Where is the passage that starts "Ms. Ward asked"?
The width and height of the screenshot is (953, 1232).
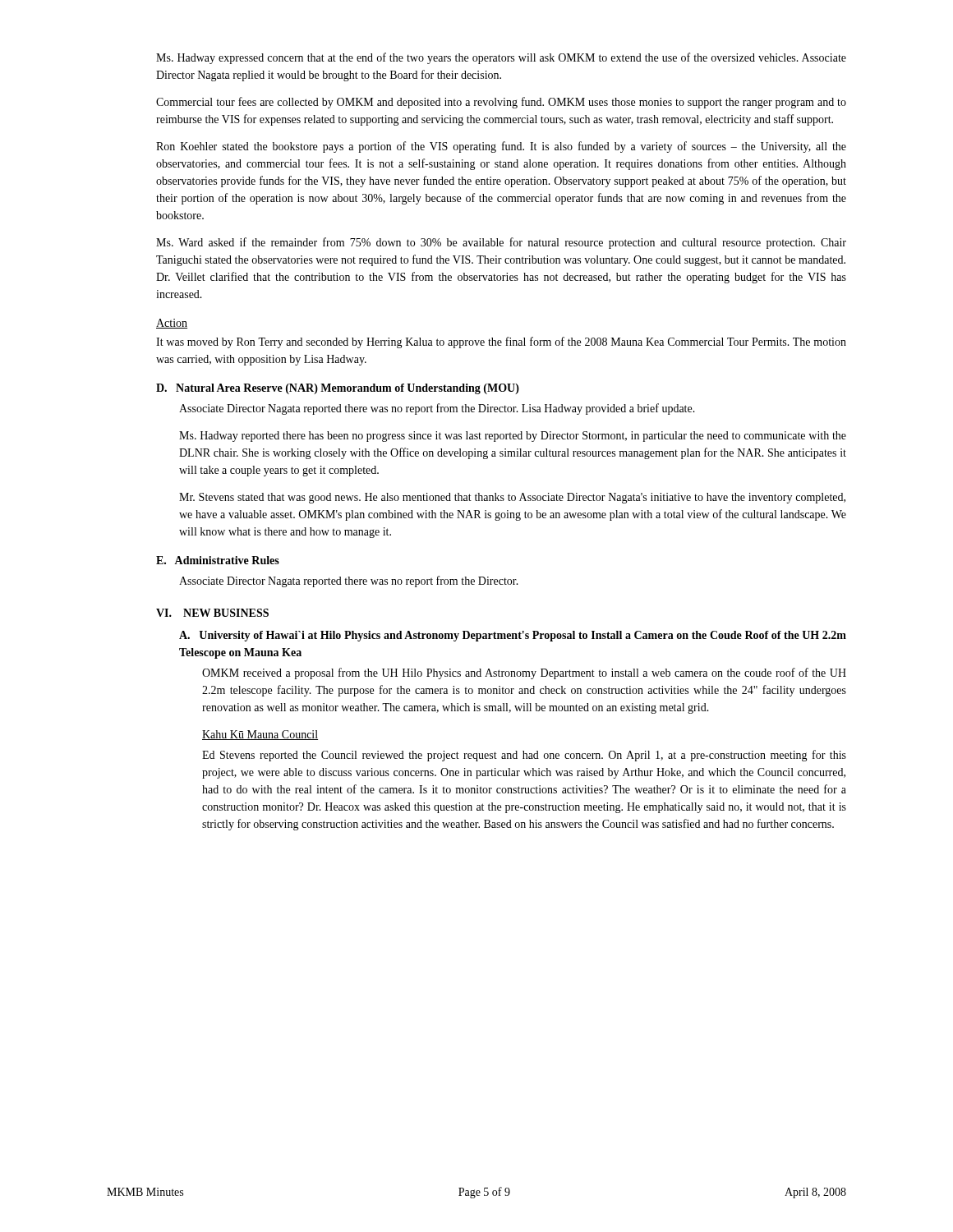[501, 269]
